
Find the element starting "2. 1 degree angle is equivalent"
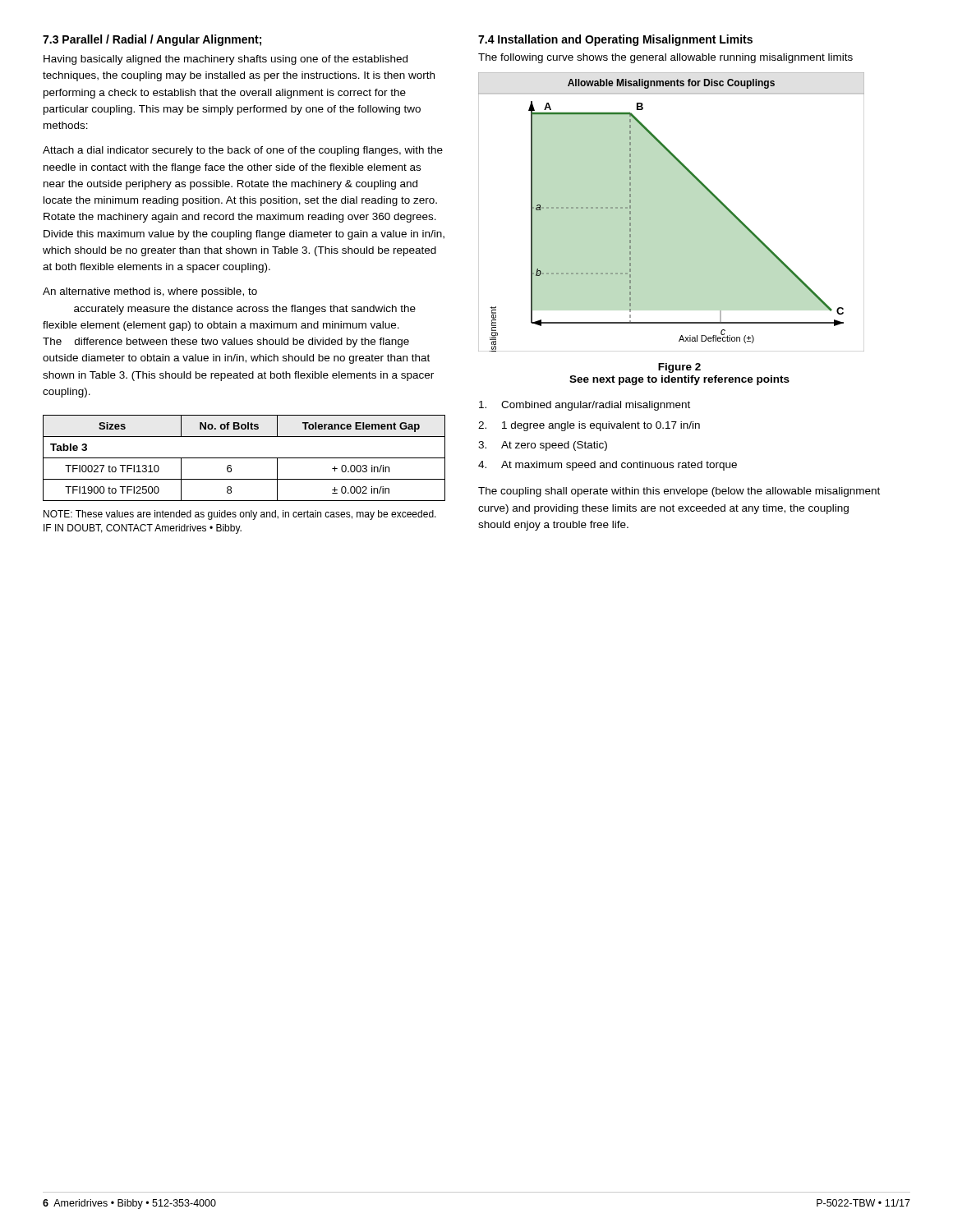(589, 425)
